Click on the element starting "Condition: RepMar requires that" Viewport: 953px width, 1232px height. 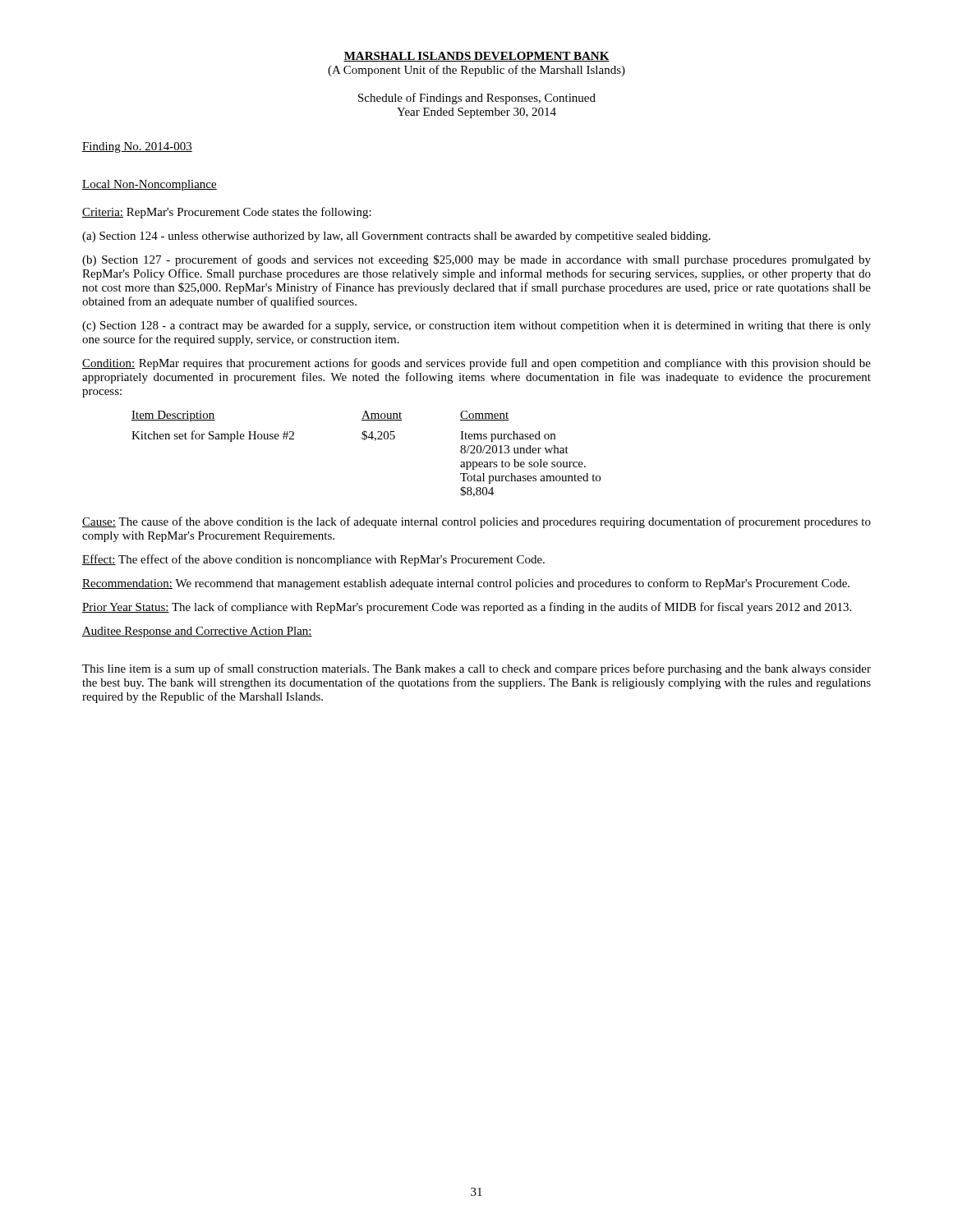point(476,377)
